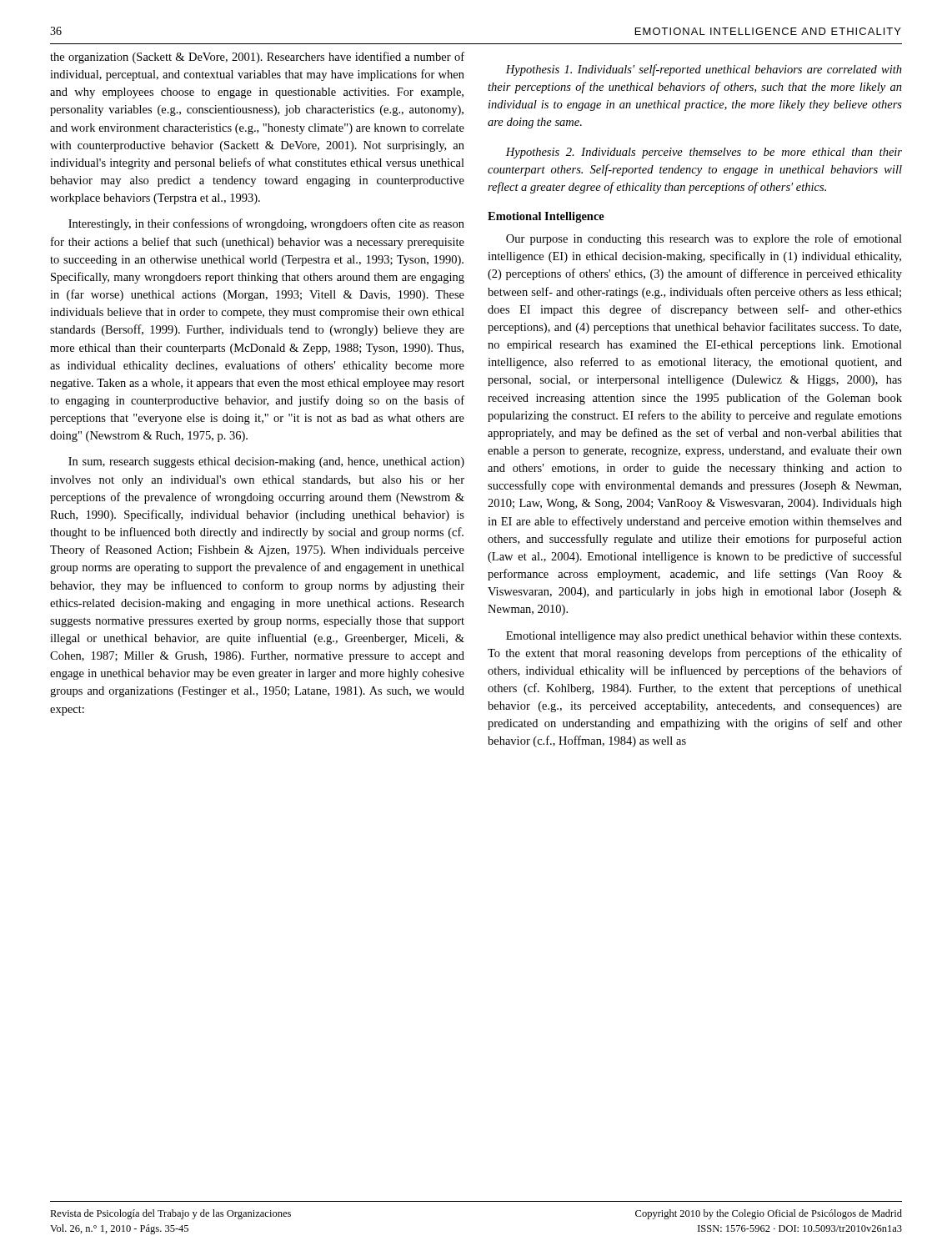
Task: Find the passage starting "Hypothesis 1. Individuals' self-reported"
Action: 695,96
